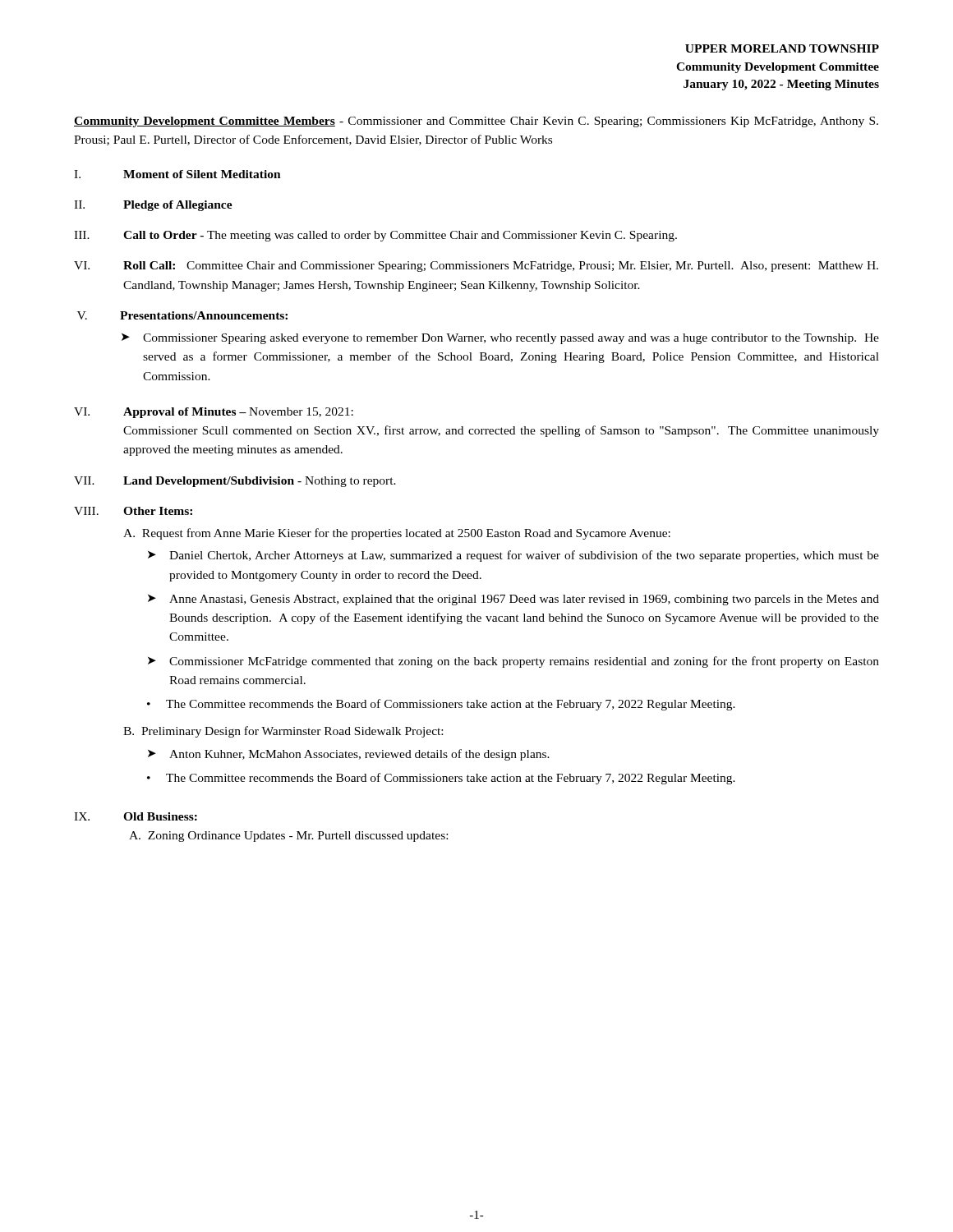Point to the passage starting "Community Development Committee Members -"
Viewport: 953px width, 1232px height.
[x=476, y=130]
